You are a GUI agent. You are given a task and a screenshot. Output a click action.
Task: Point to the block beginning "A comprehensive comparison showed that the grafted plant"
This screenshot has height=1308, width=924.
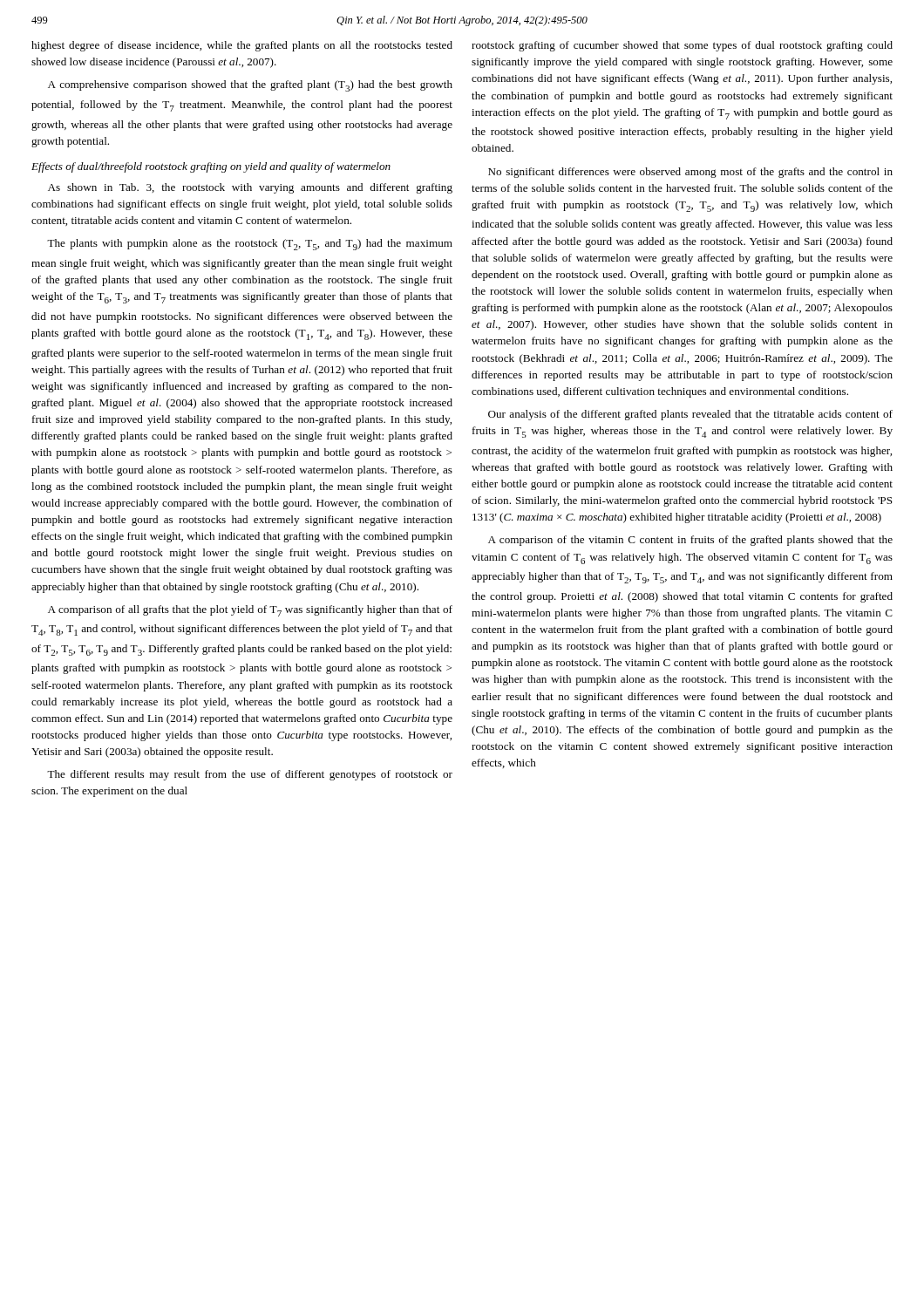tap(242, 113)
